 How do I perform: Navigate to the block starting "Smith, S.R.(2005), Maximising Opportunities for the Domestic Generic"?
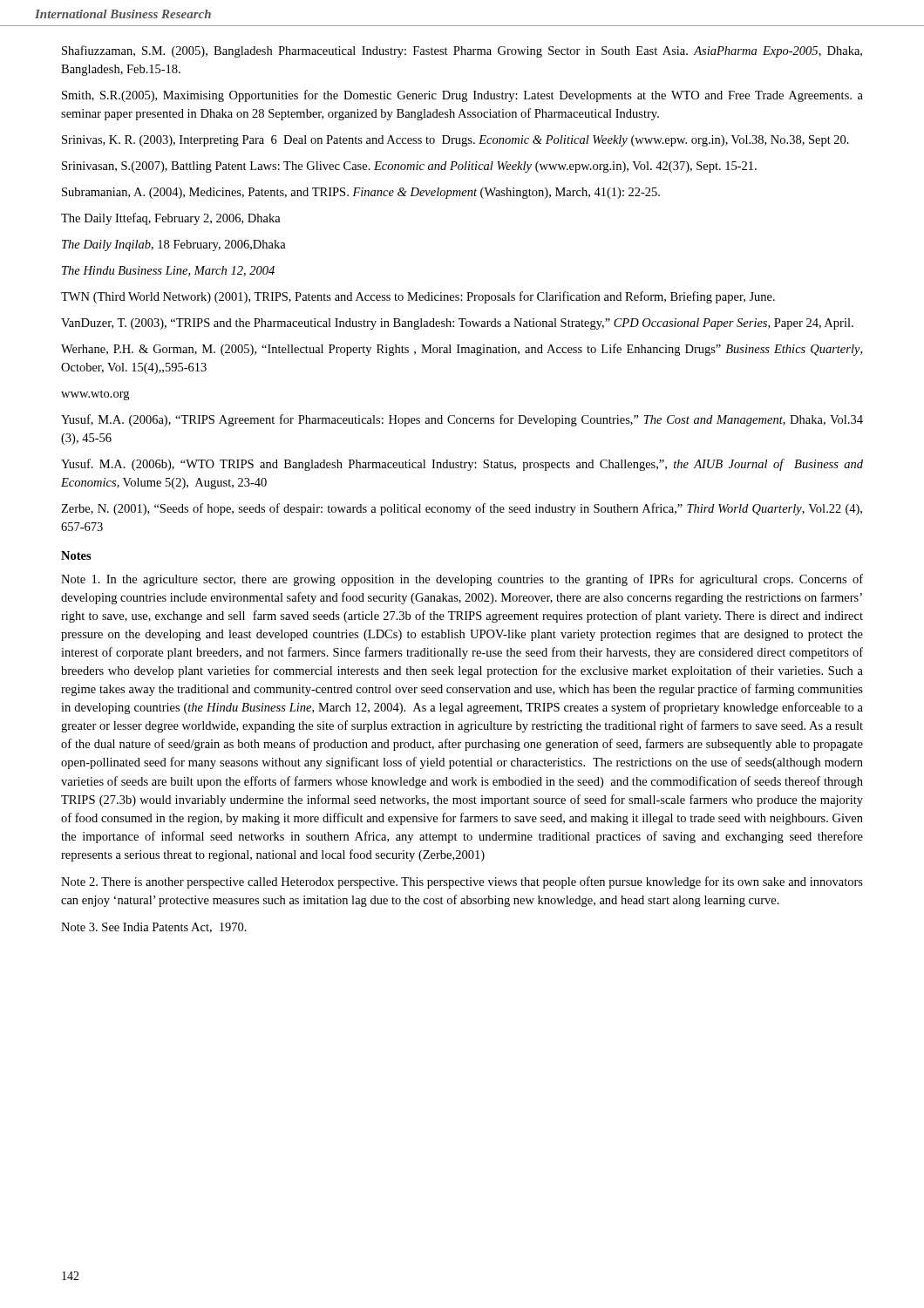(x=462, y=104)
